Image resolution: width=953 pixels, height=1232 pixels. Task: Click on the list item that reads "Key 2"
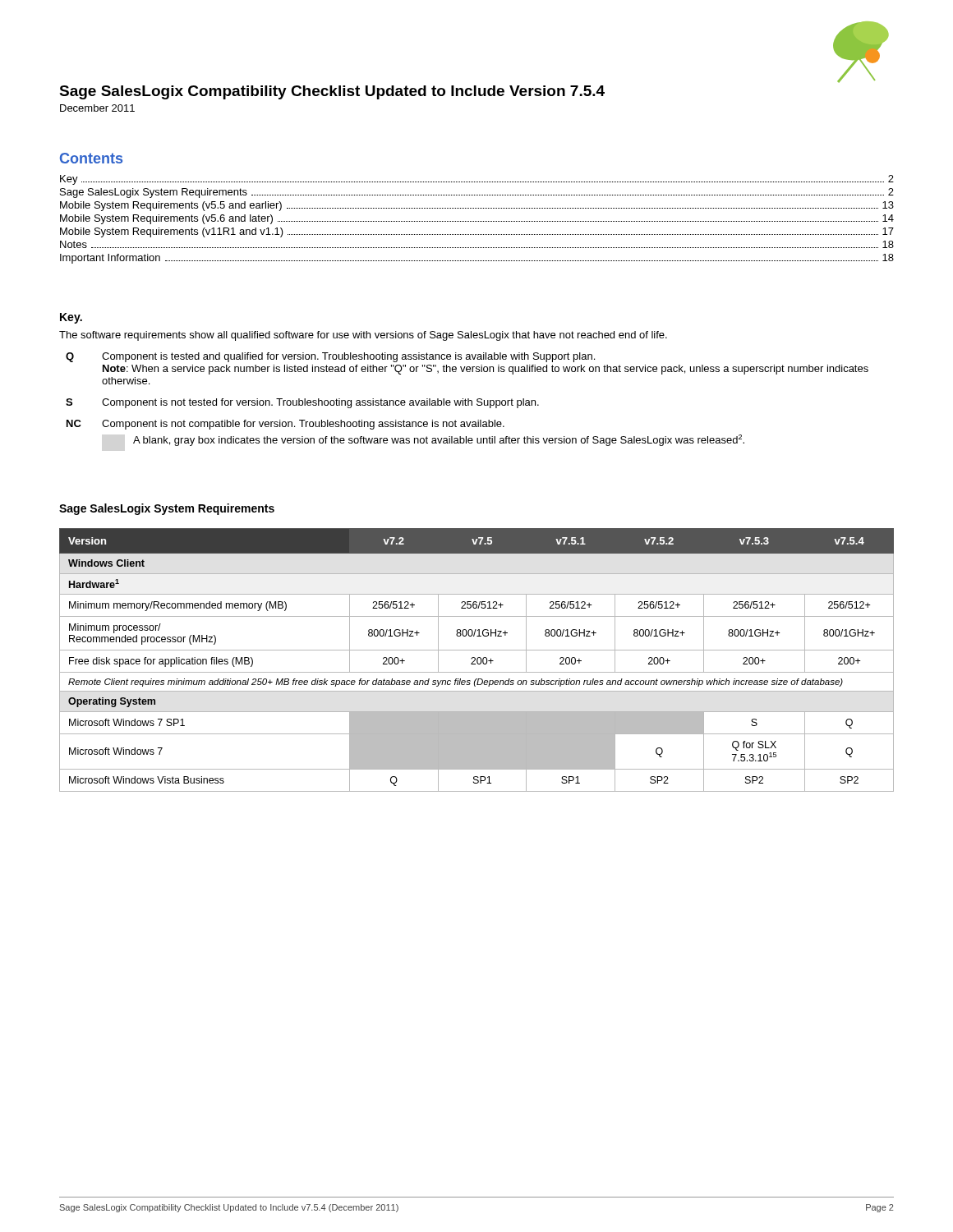click(476, 179)
